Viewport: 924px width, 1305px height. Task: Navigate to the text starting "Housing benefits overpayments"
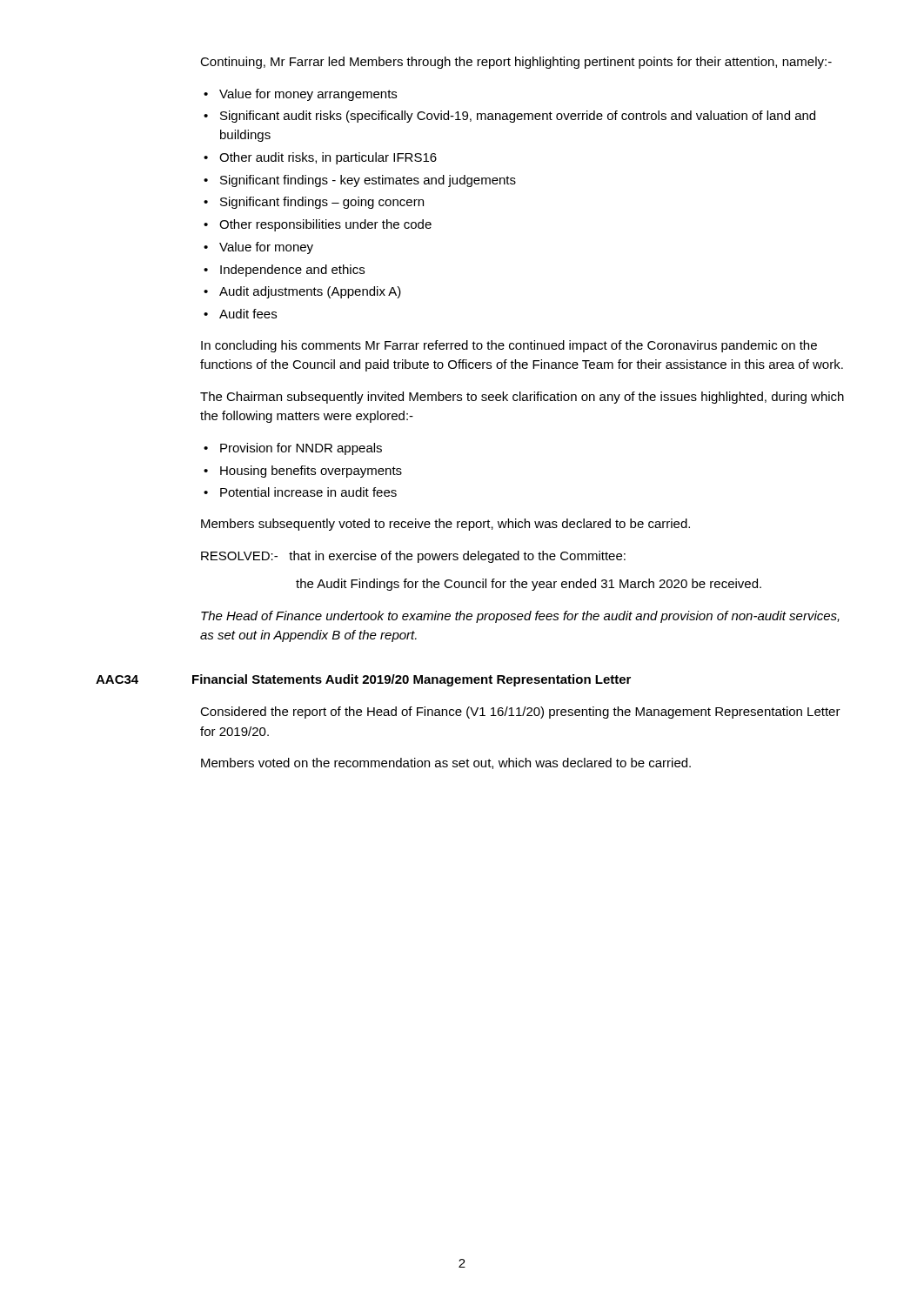[311, 470]
